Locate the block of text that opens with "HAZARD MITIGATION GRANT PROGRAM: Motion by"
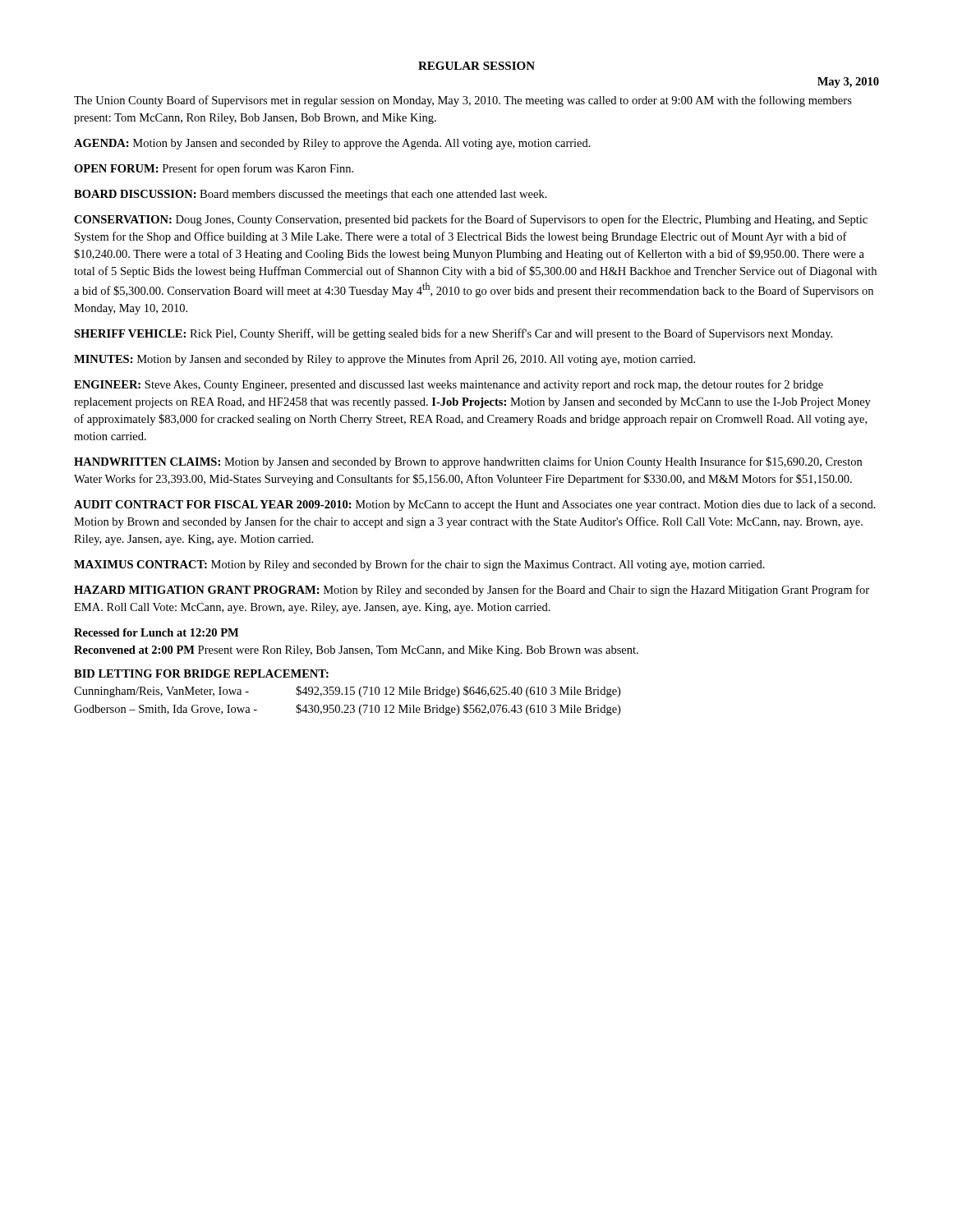953x1232 pixels. (472, 599)
